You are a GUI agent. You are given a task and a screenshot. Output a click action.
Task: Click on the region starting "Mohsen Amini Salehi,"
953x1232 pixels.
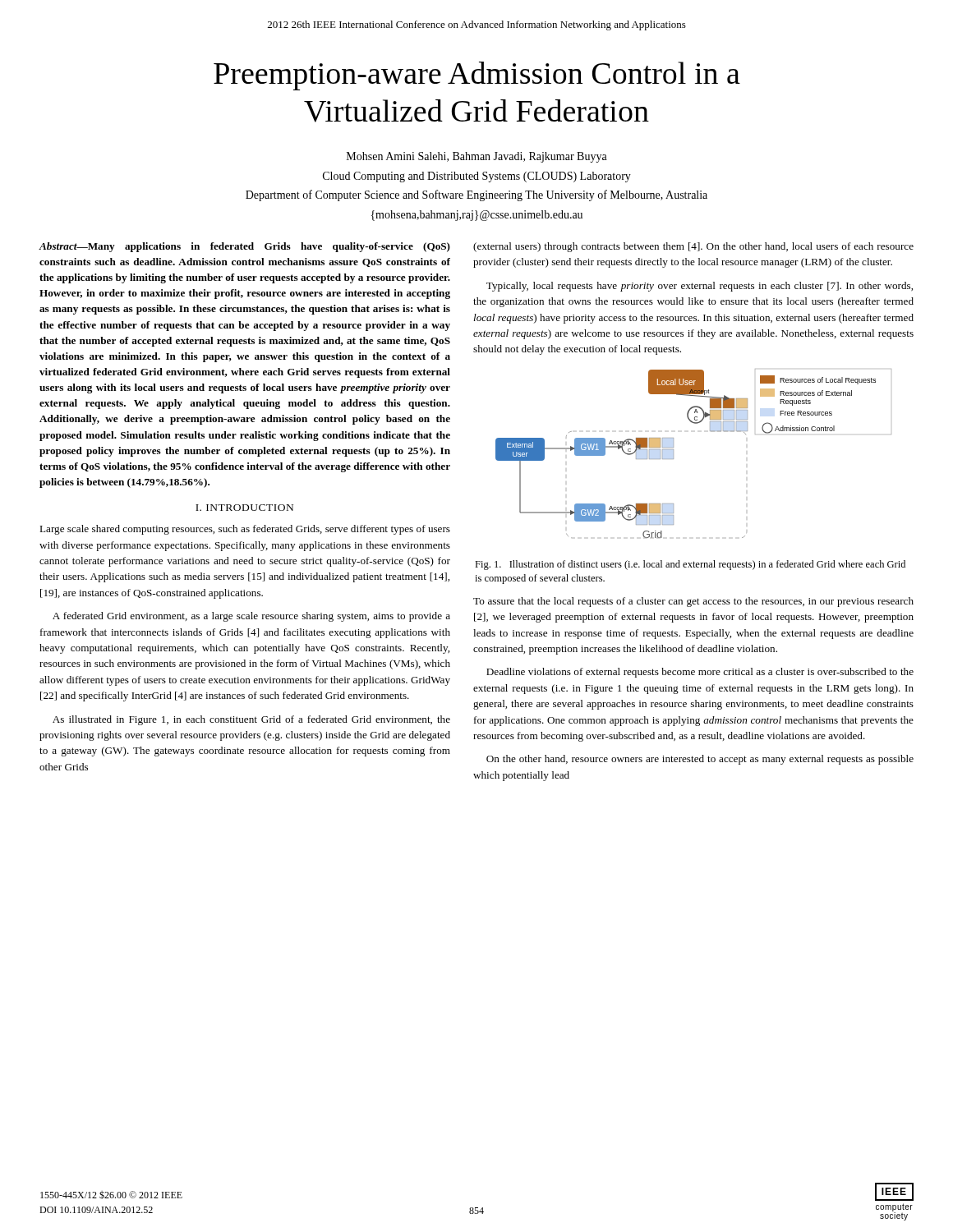click(476, 186)
